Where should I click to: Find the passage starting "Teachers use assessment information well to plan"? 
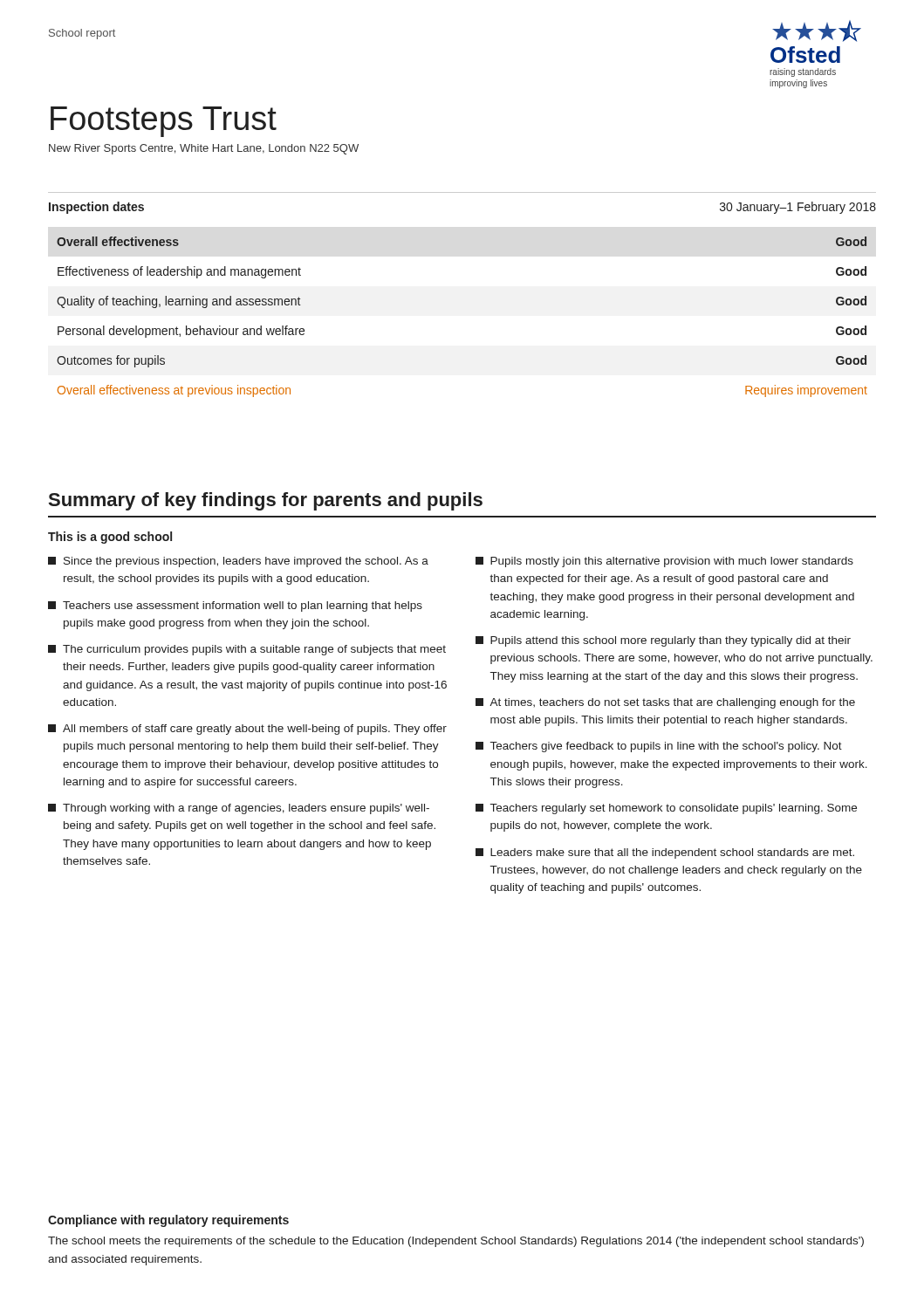click(248, 614)
